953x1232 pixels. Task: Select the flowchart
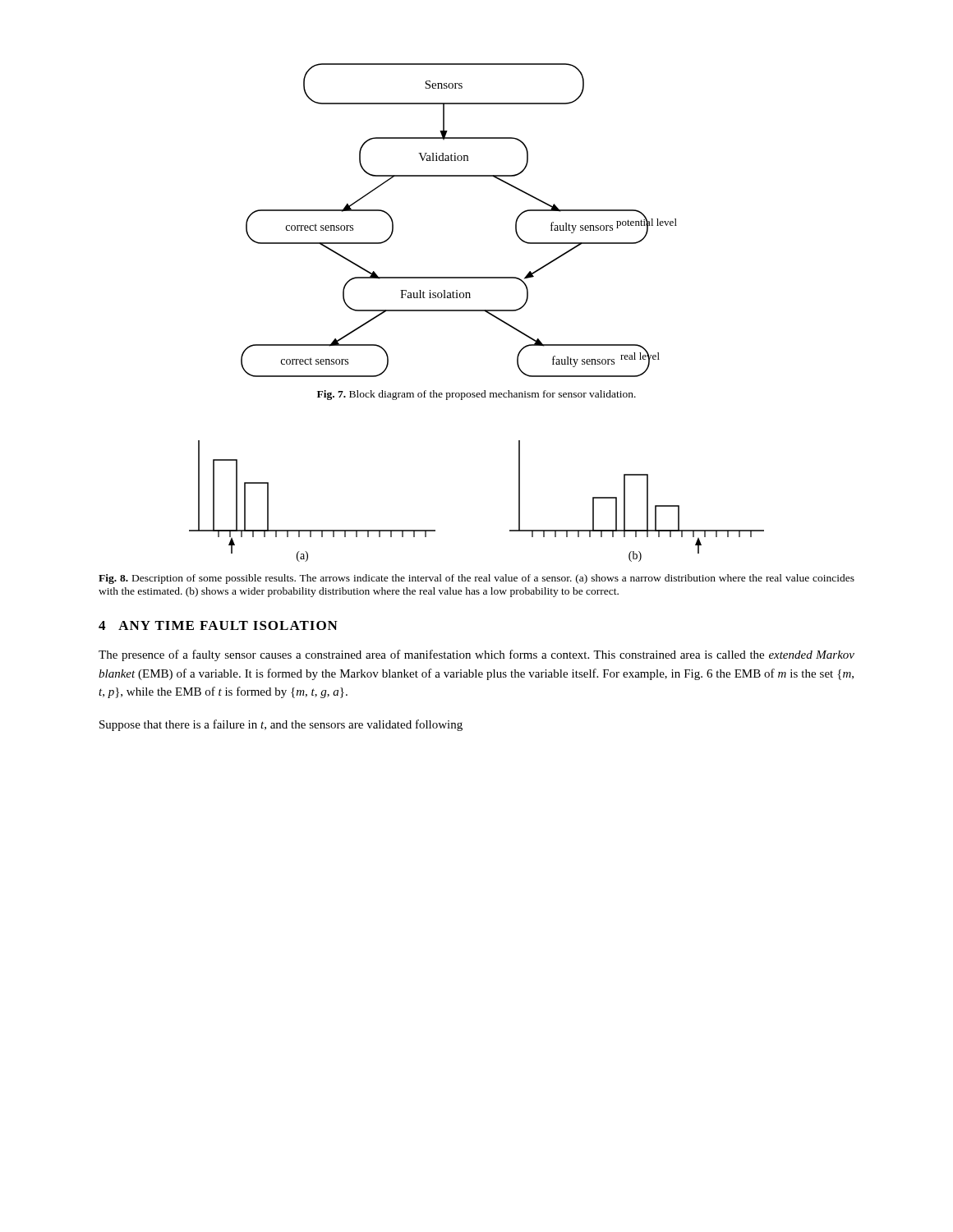coord(476,215)
